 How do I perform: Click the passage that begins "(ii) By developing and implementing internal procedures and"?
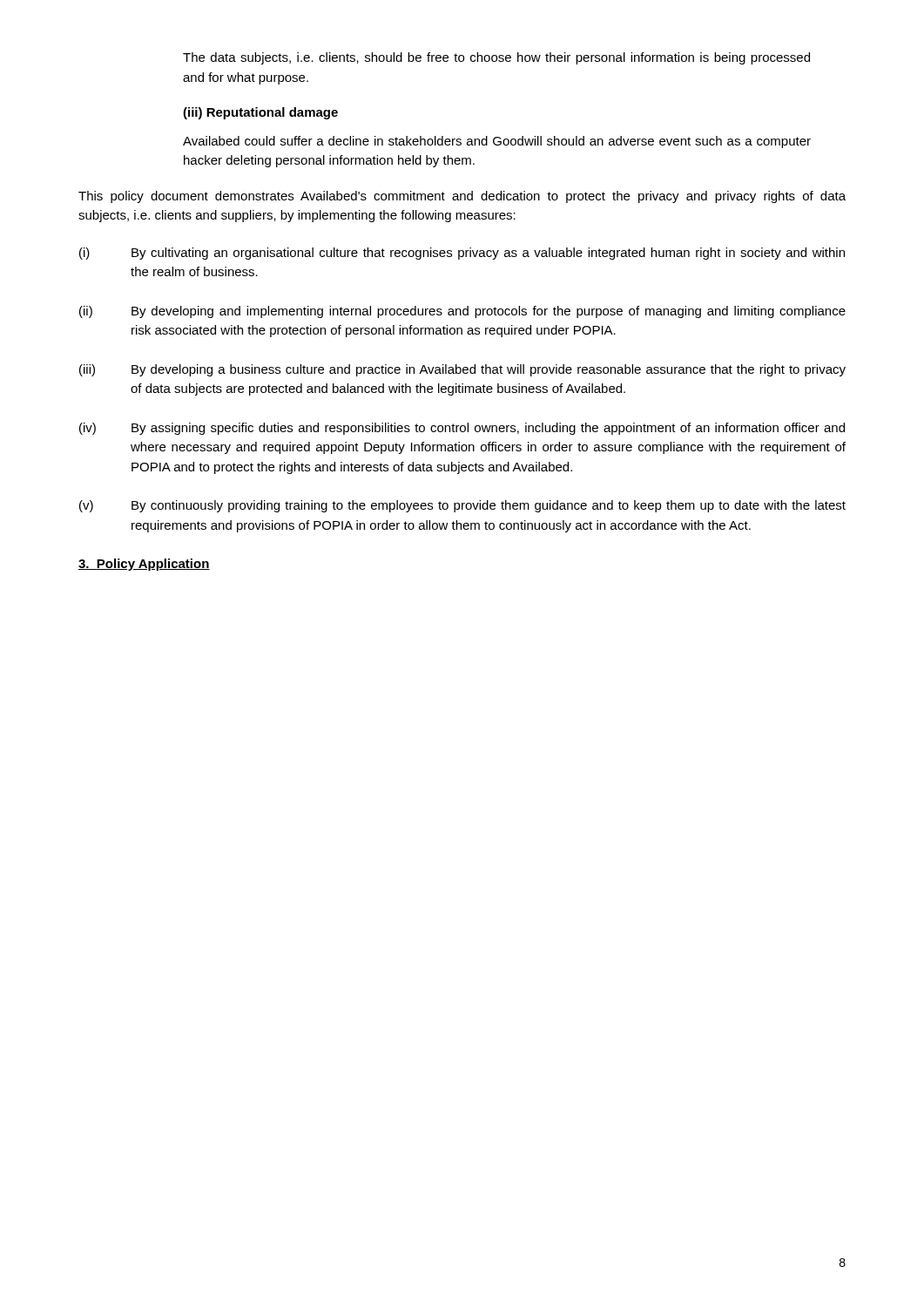462,321
